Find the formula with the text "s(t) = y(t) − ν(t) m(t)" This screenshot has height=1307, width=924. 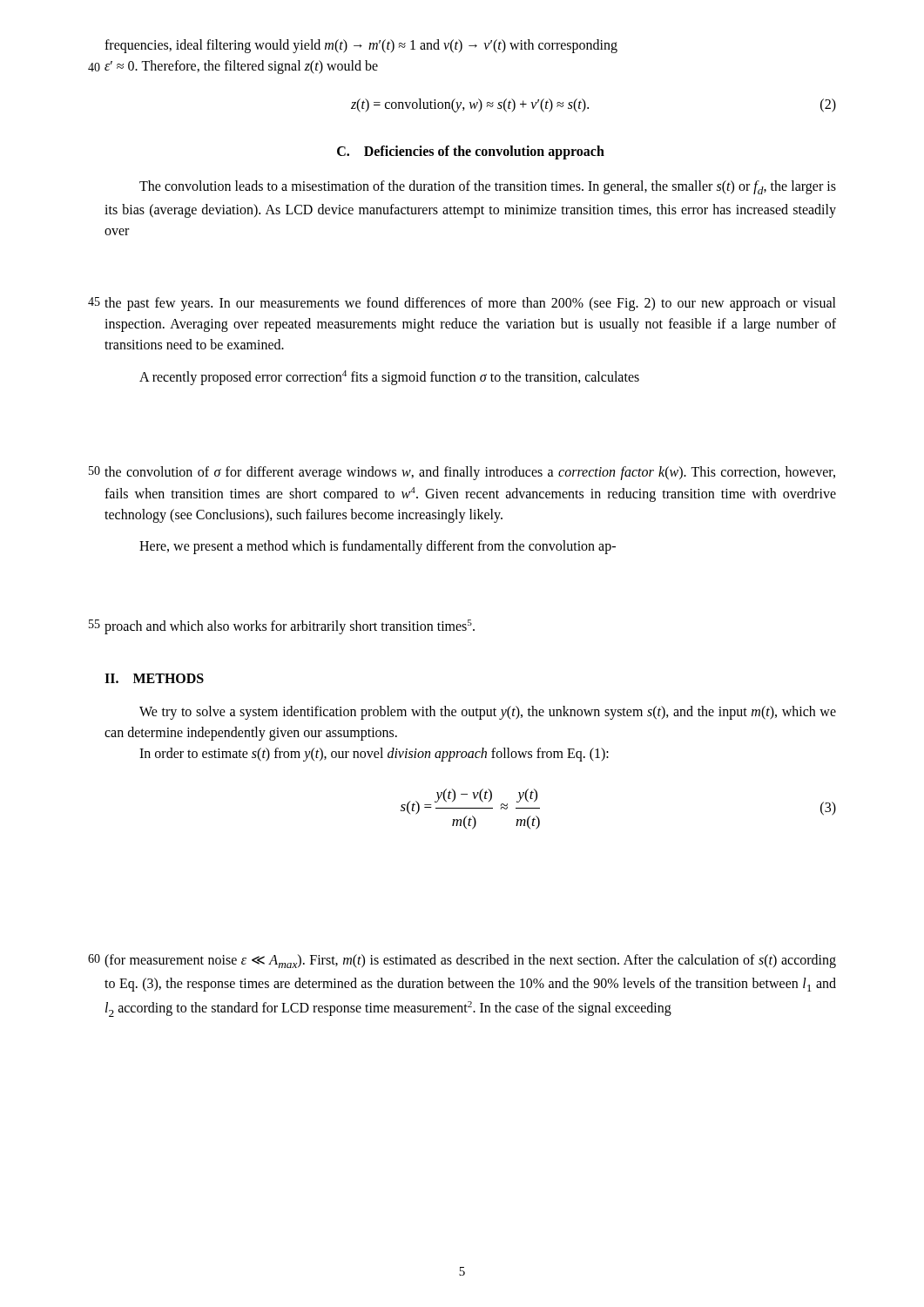pyautogui.click(x=464, y=808)
